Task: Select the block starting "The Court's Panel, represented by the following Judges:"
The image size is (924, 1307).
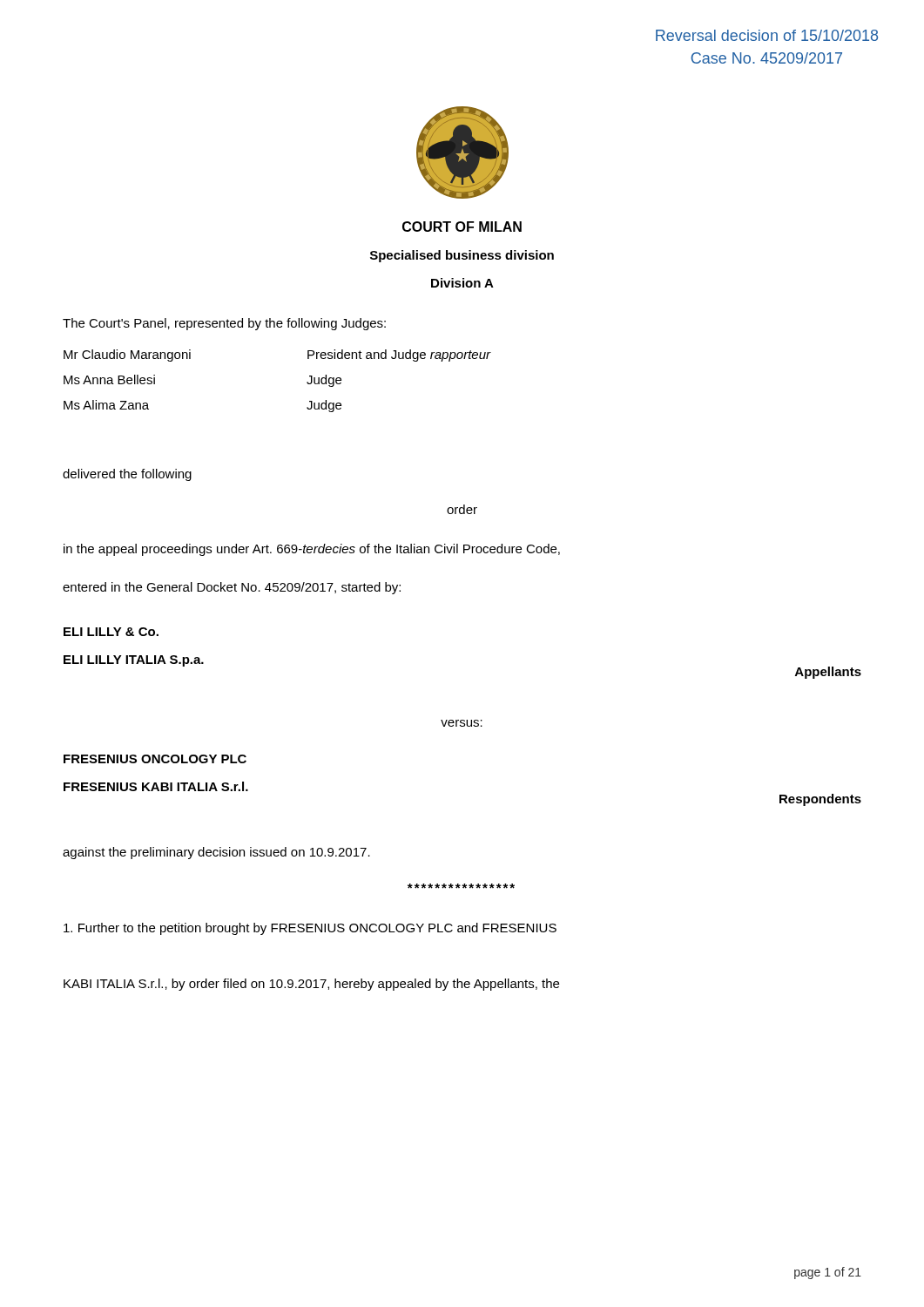Action: 225,323
